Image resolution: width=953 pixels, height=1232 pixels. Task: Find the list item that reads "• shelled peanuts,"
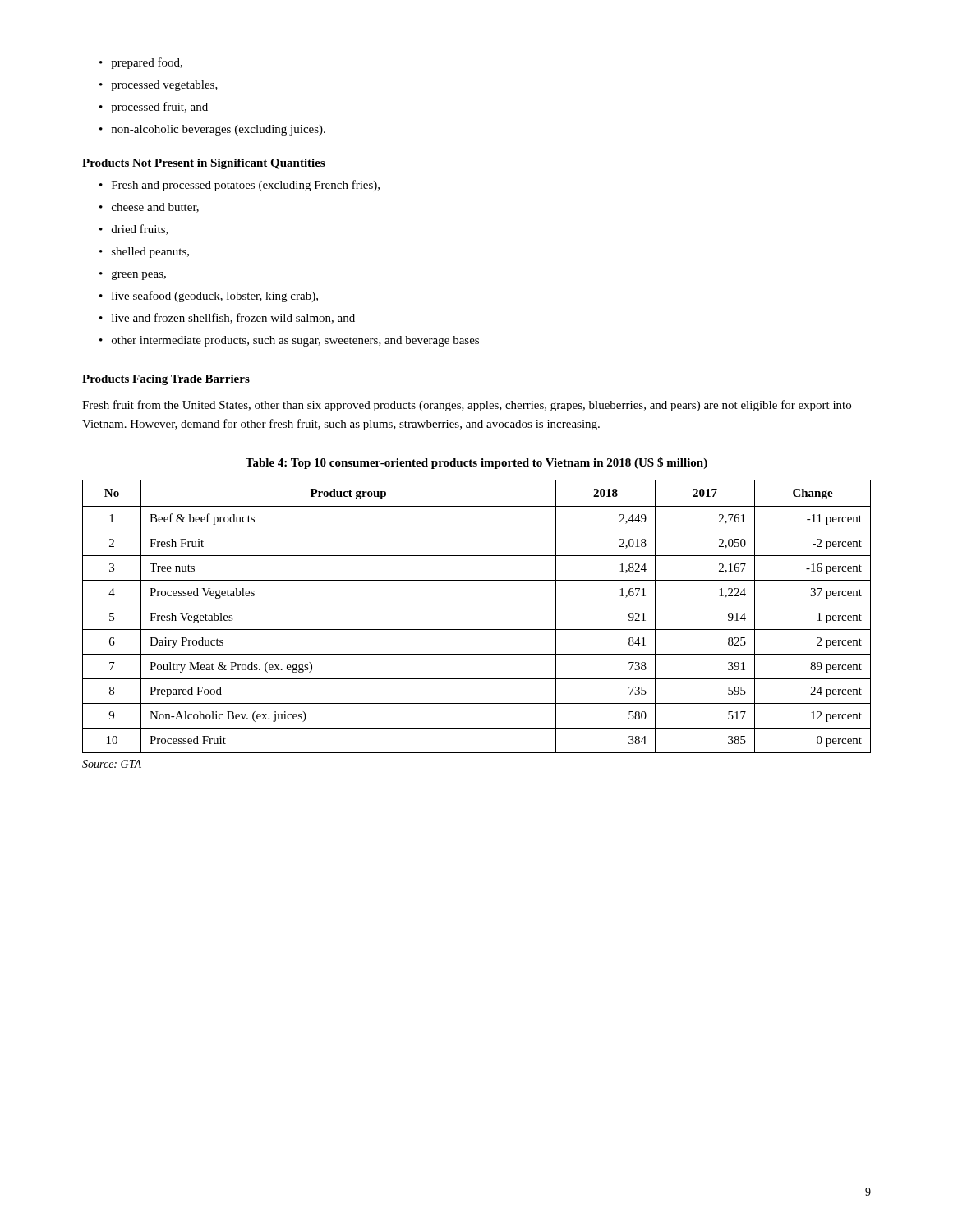[144, 252]
